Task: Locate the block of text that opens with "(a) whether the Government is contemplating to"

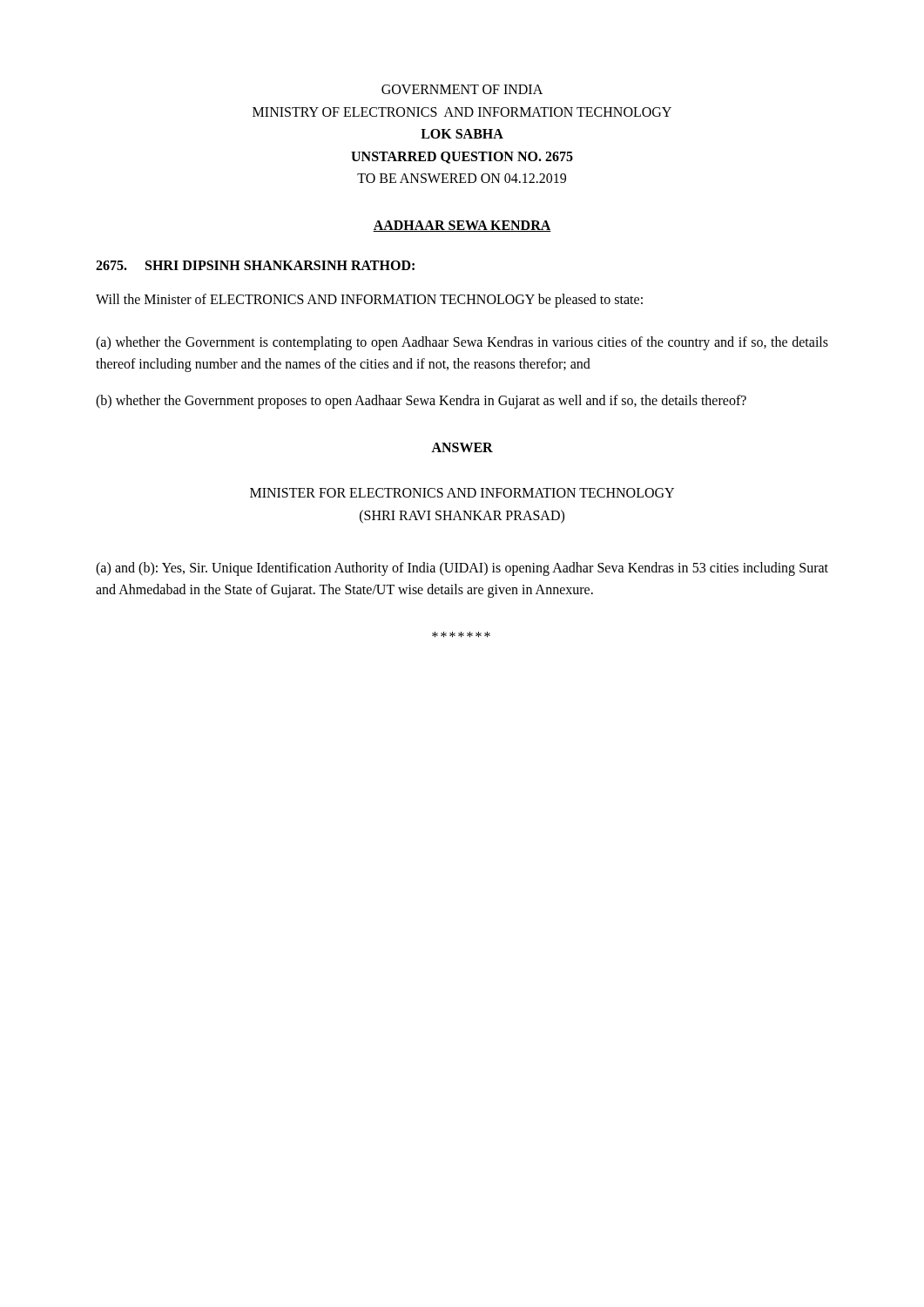Action: tap(462, 353)
